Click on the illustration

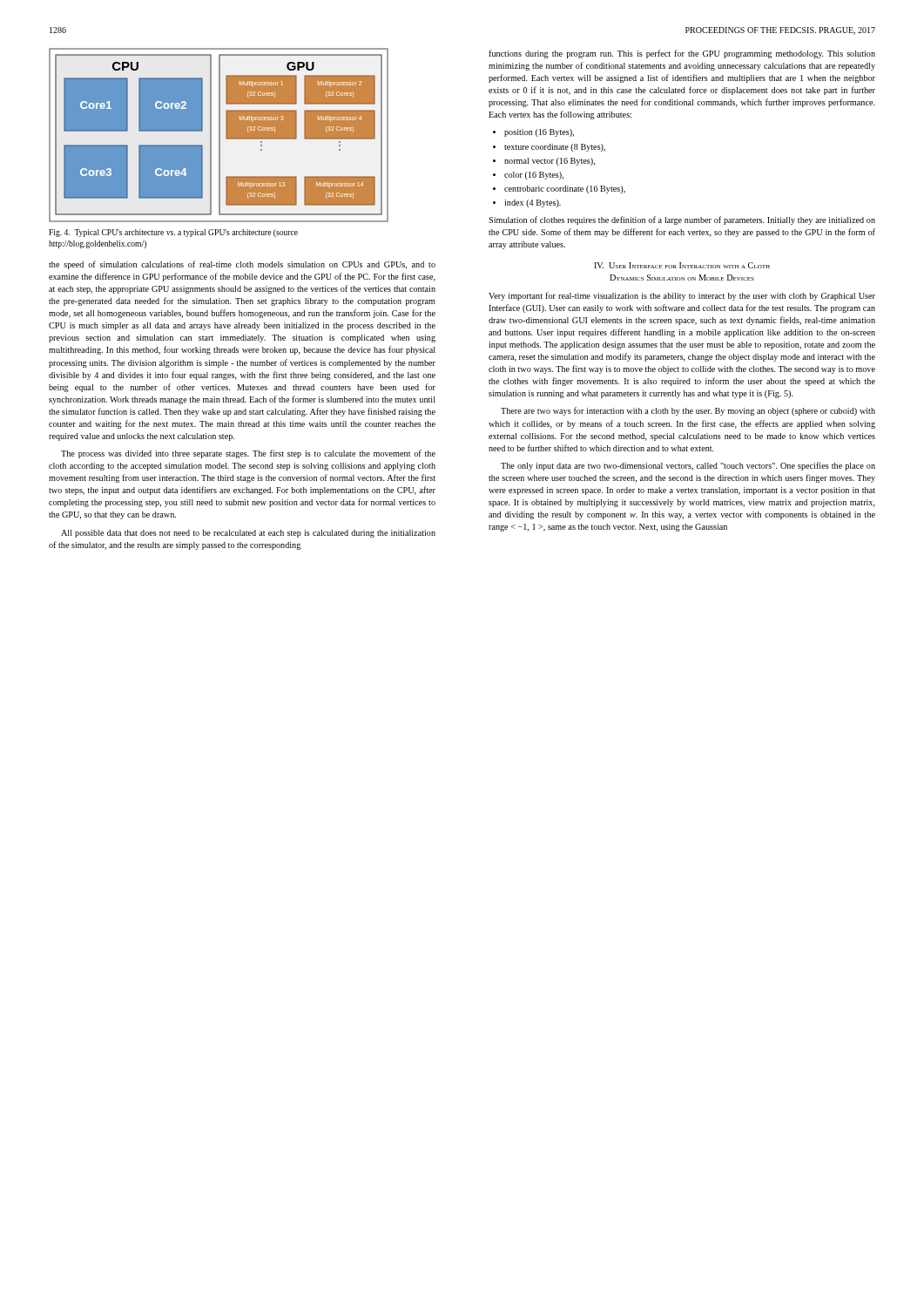(x=242, y=135)
